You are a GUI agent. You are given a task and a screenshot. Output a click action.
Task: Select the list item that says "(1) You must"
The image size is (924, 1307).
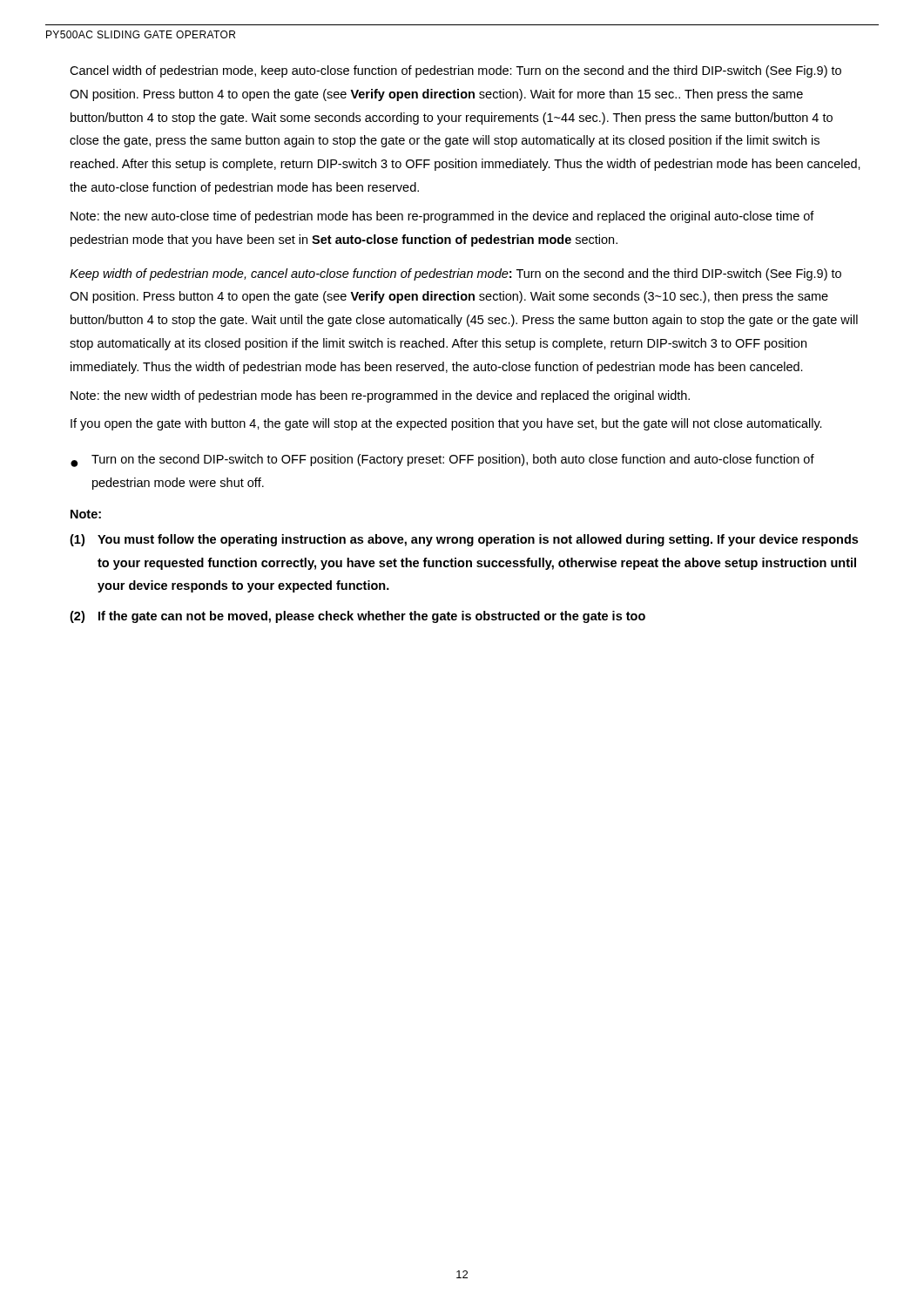point(466,563)
